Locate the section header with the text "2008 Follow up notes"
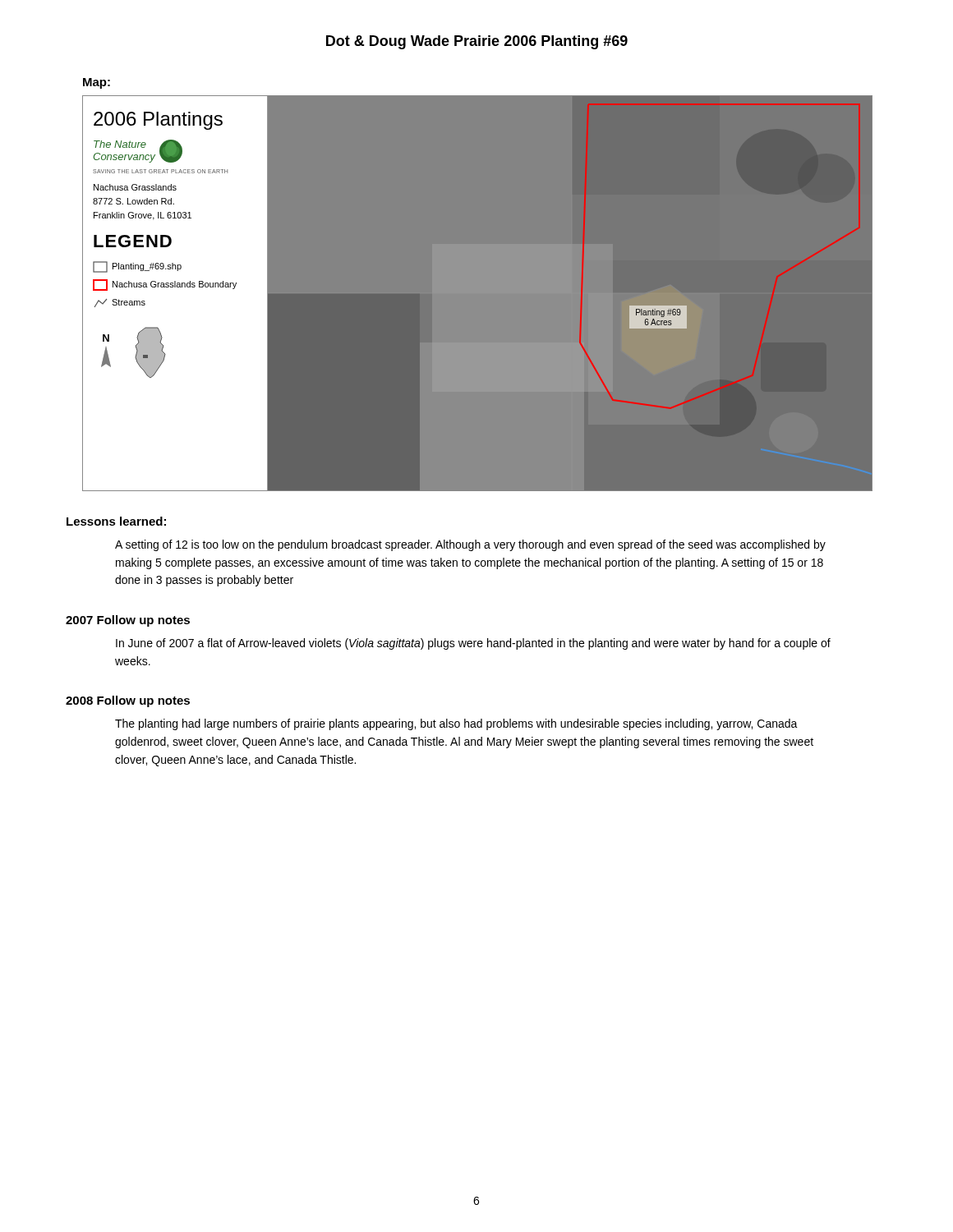 (x=128, y=701)
